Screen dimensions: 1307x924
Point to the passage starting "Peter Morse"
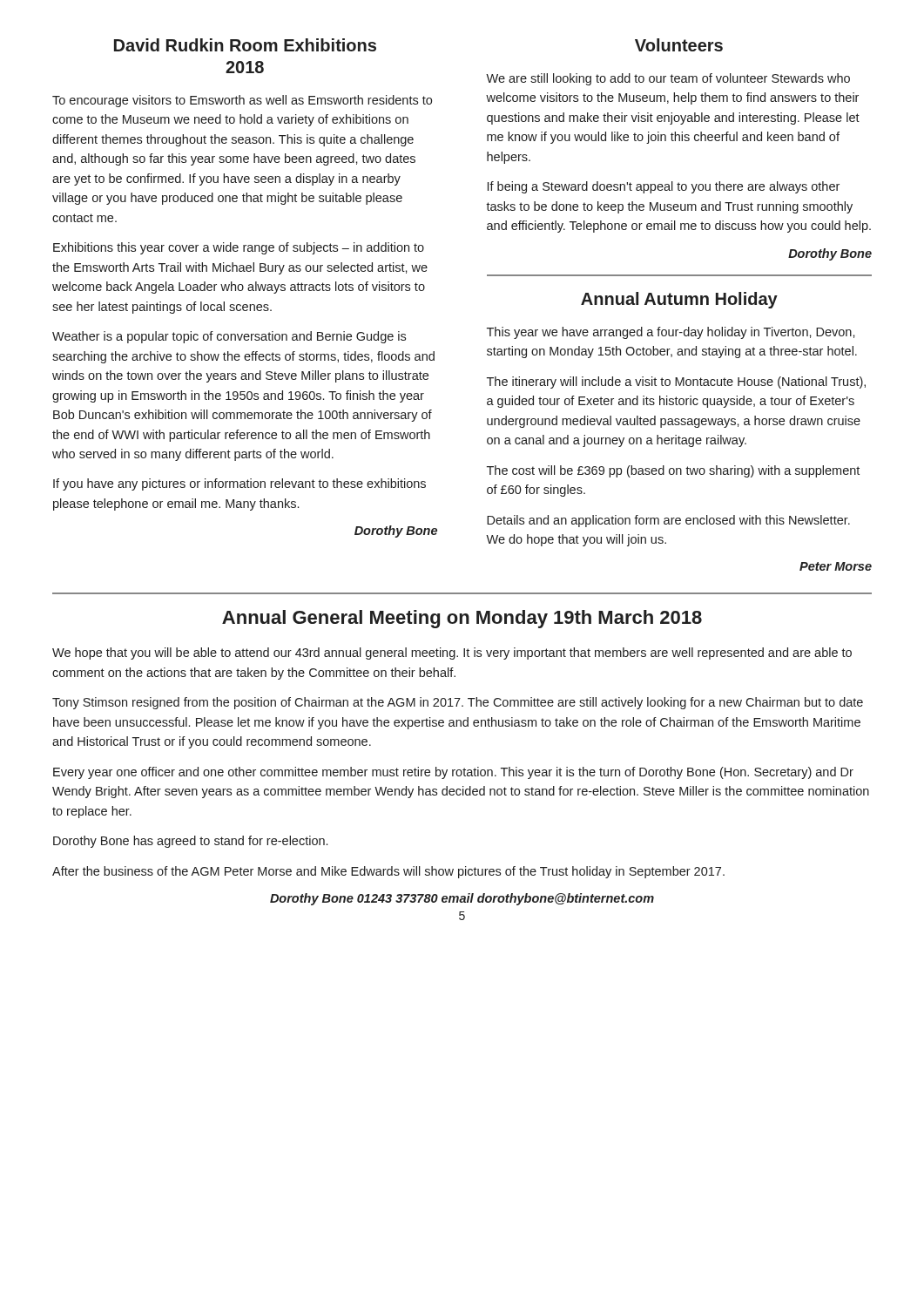pos(836,567)
